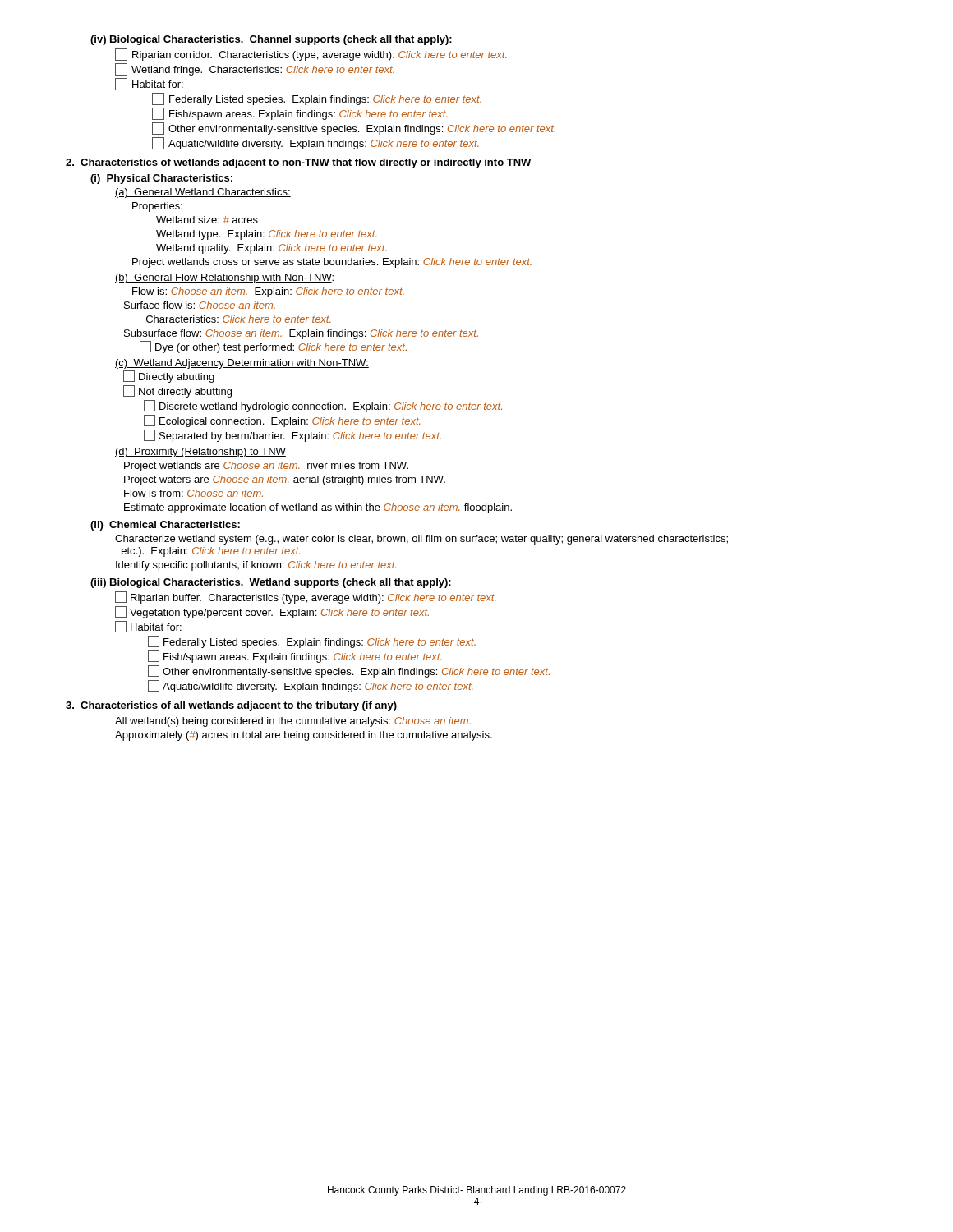
Task: Locate the block of text that opens with "(d) Proximity (Relationship) to TNW Project"
Action: (200, 453)
